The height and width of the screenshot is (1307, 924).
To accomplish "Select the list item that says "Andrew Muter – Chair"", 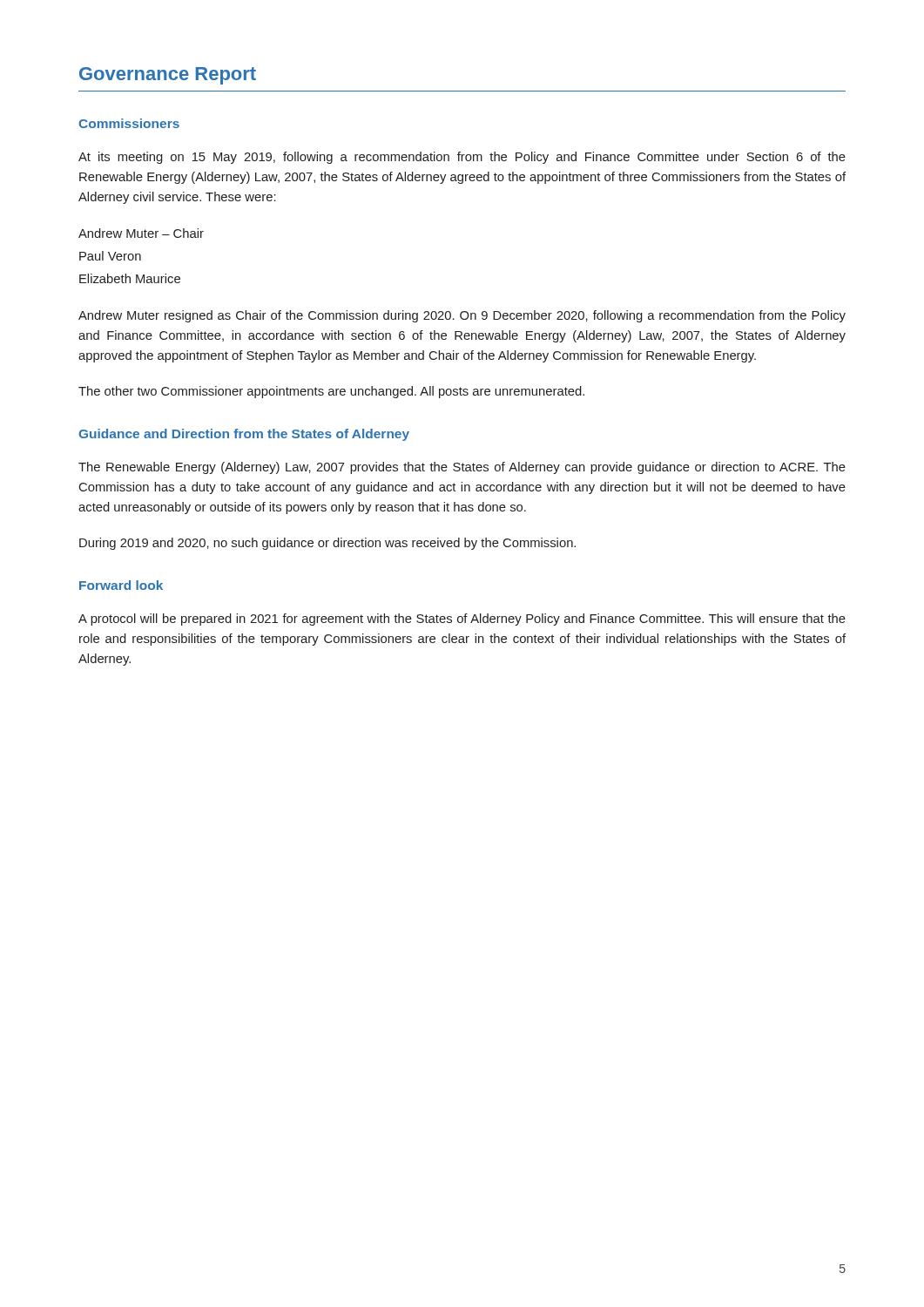I will [x=141, y=233].
